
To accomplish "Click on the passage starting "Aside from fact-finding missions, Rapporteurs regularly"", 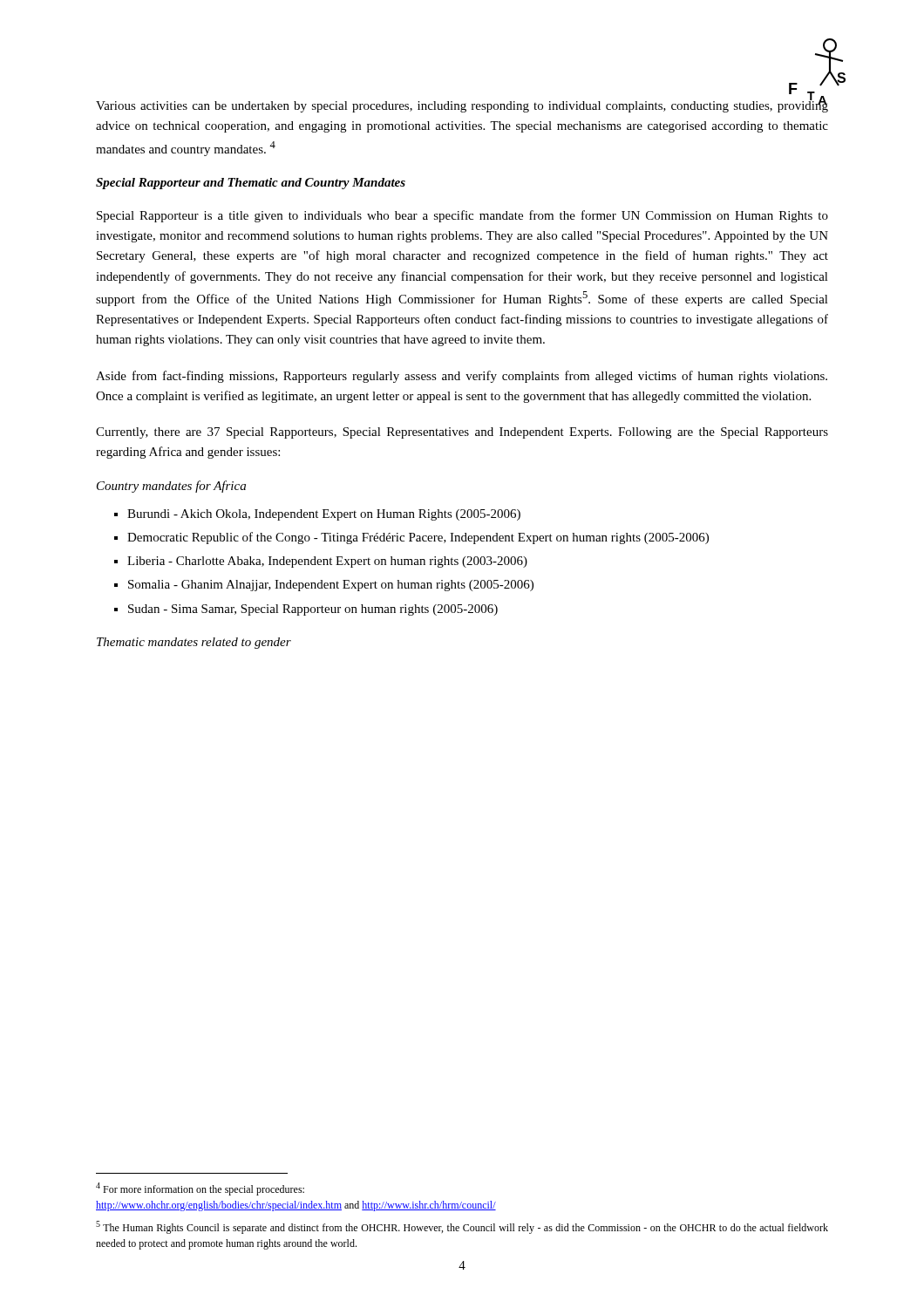I will pyautogui.click(x=462, y=386).
